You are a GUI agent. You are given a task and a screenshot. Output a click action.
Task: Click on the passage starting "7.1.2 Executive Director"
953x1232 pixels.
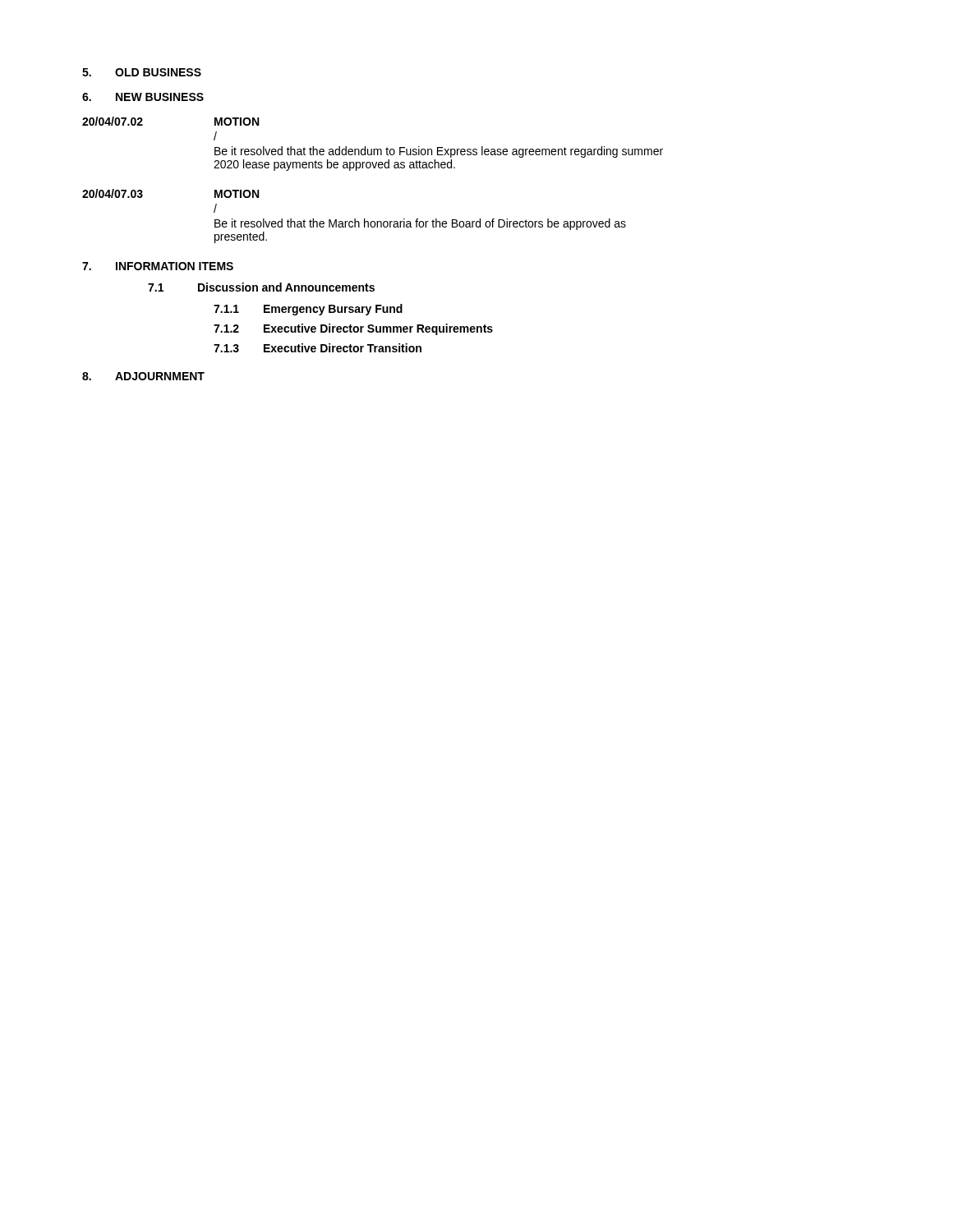(x=353, y=329)
